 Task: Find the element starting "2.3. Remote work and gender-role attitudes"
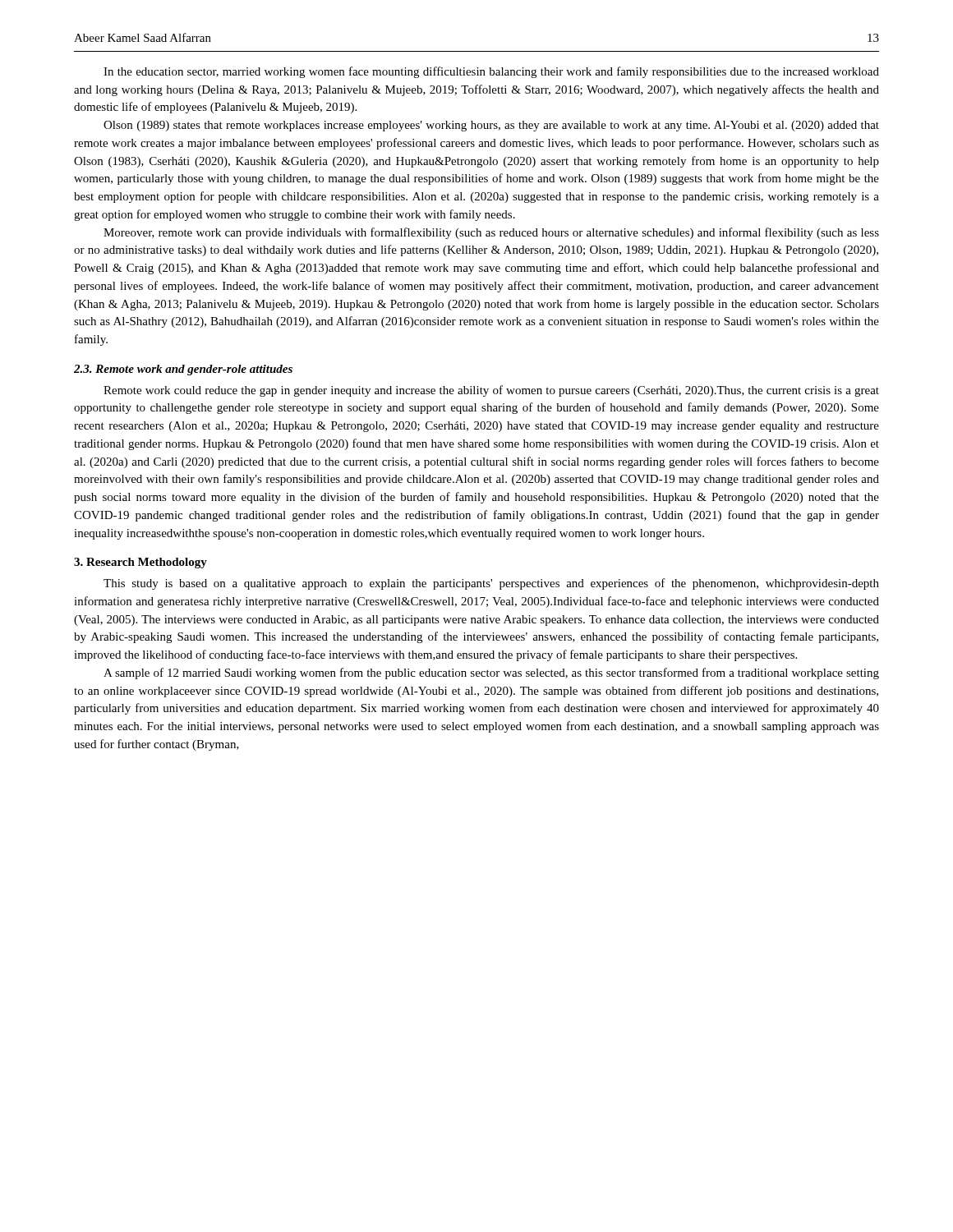pos(183,369)
